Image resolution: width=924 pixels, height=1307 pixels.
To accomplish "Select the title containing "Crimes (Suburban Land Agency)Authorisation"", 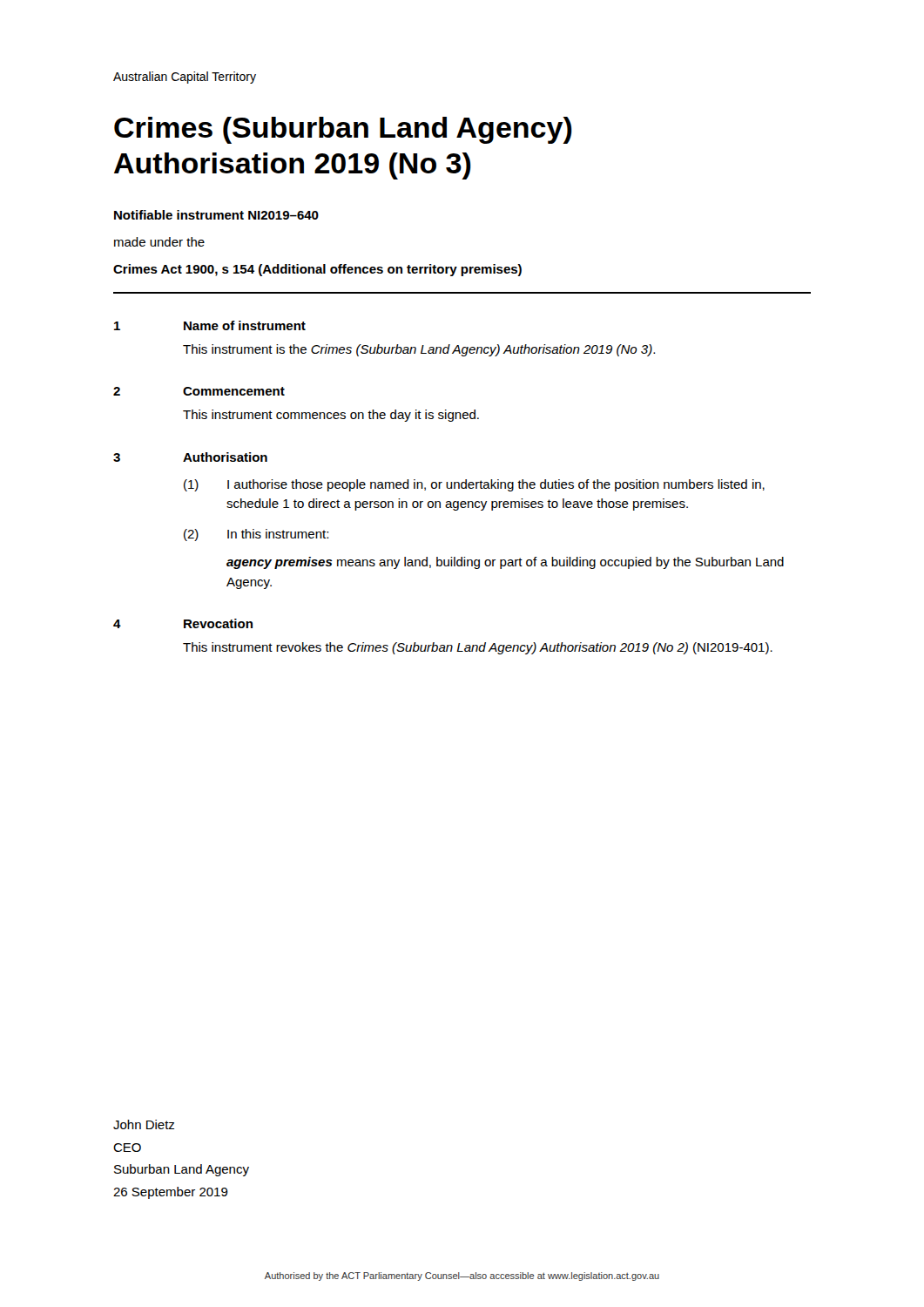I will [x=343, y=145].
